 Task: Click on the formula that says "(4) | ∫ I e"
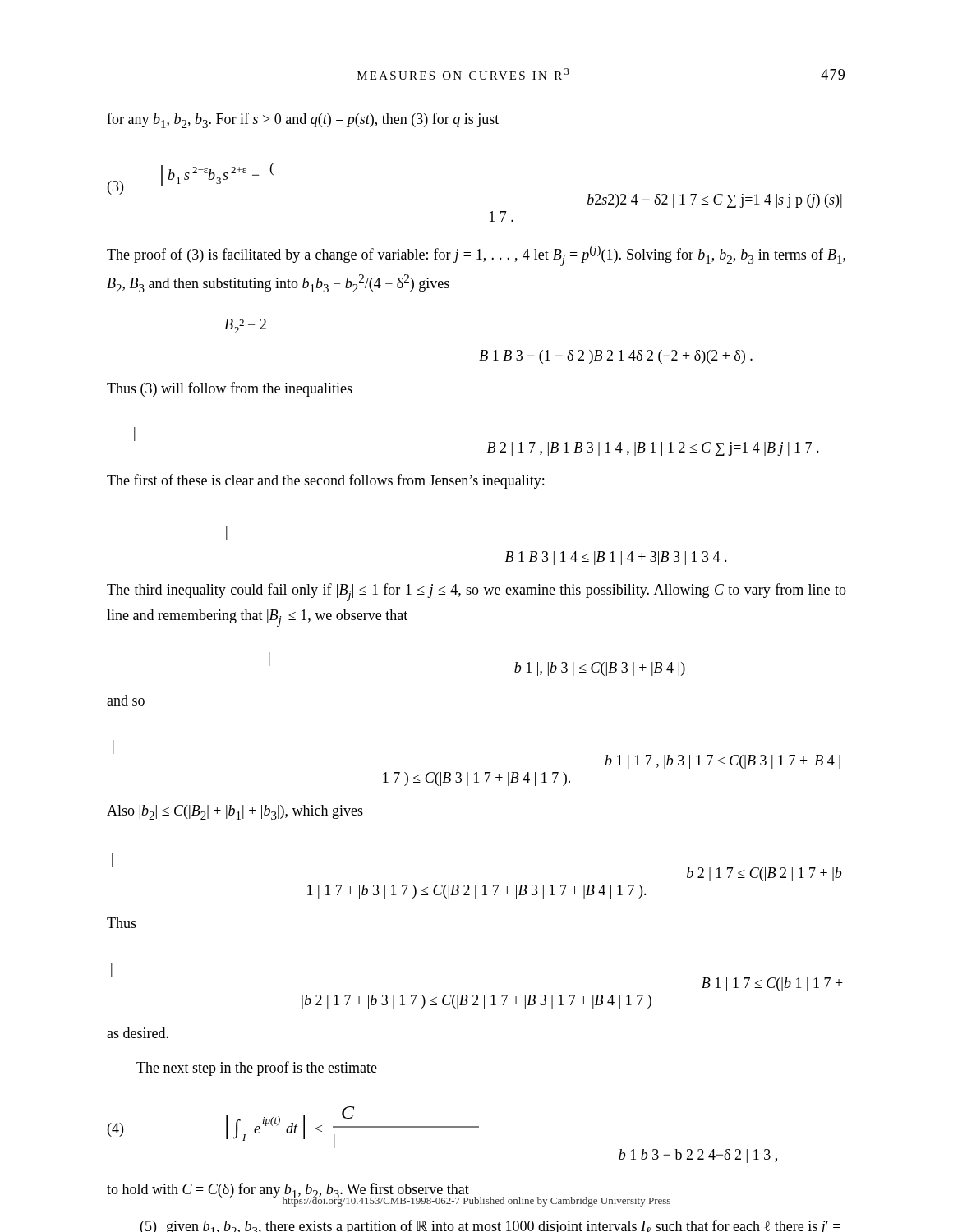click(476, 1129)
